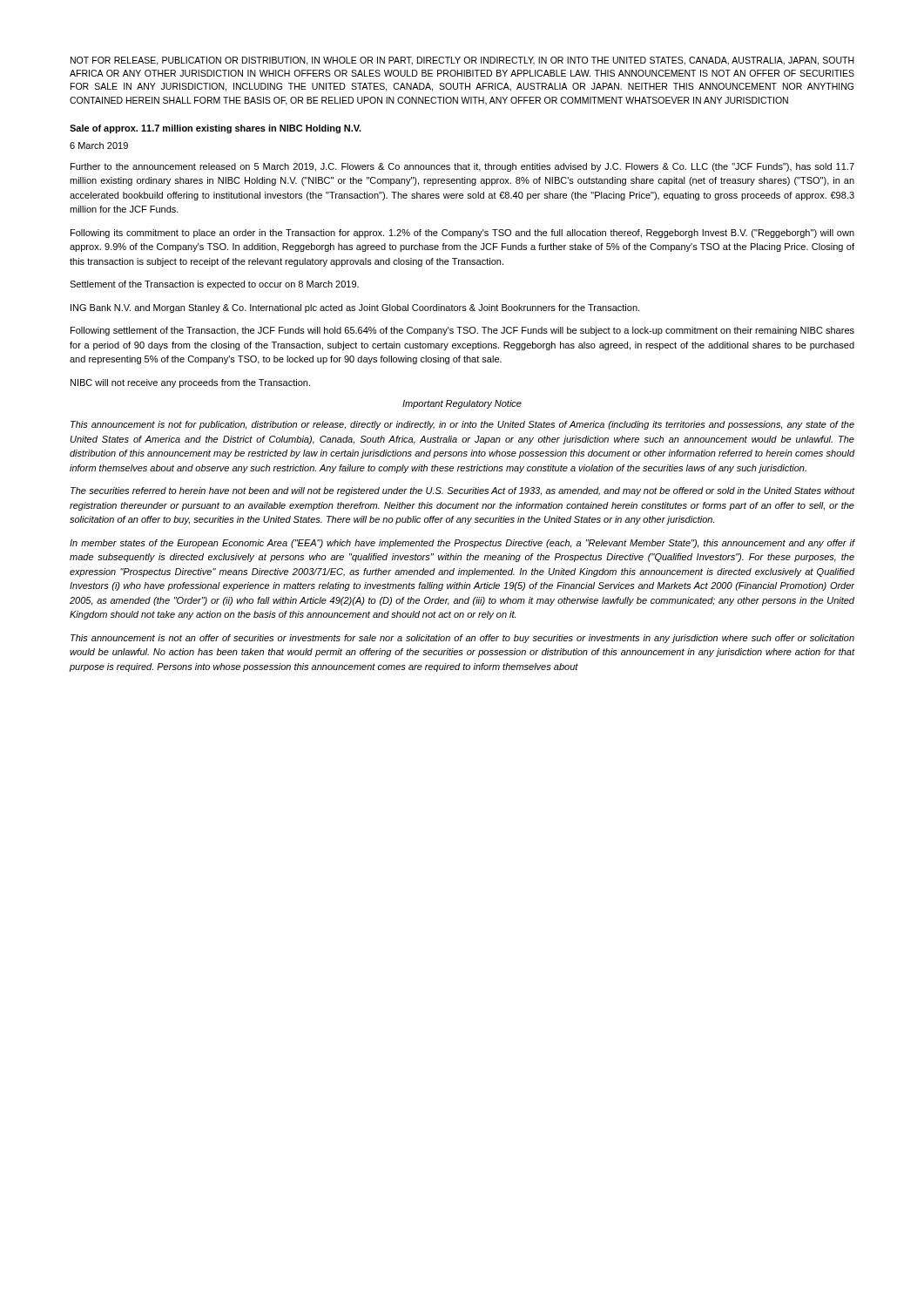The height and width of the screenshot is (1307, 924).
Task: Click on the text block that reads "NOT FOR RELEASE, PUBLICATION"
Action: (x=462, y=80)
